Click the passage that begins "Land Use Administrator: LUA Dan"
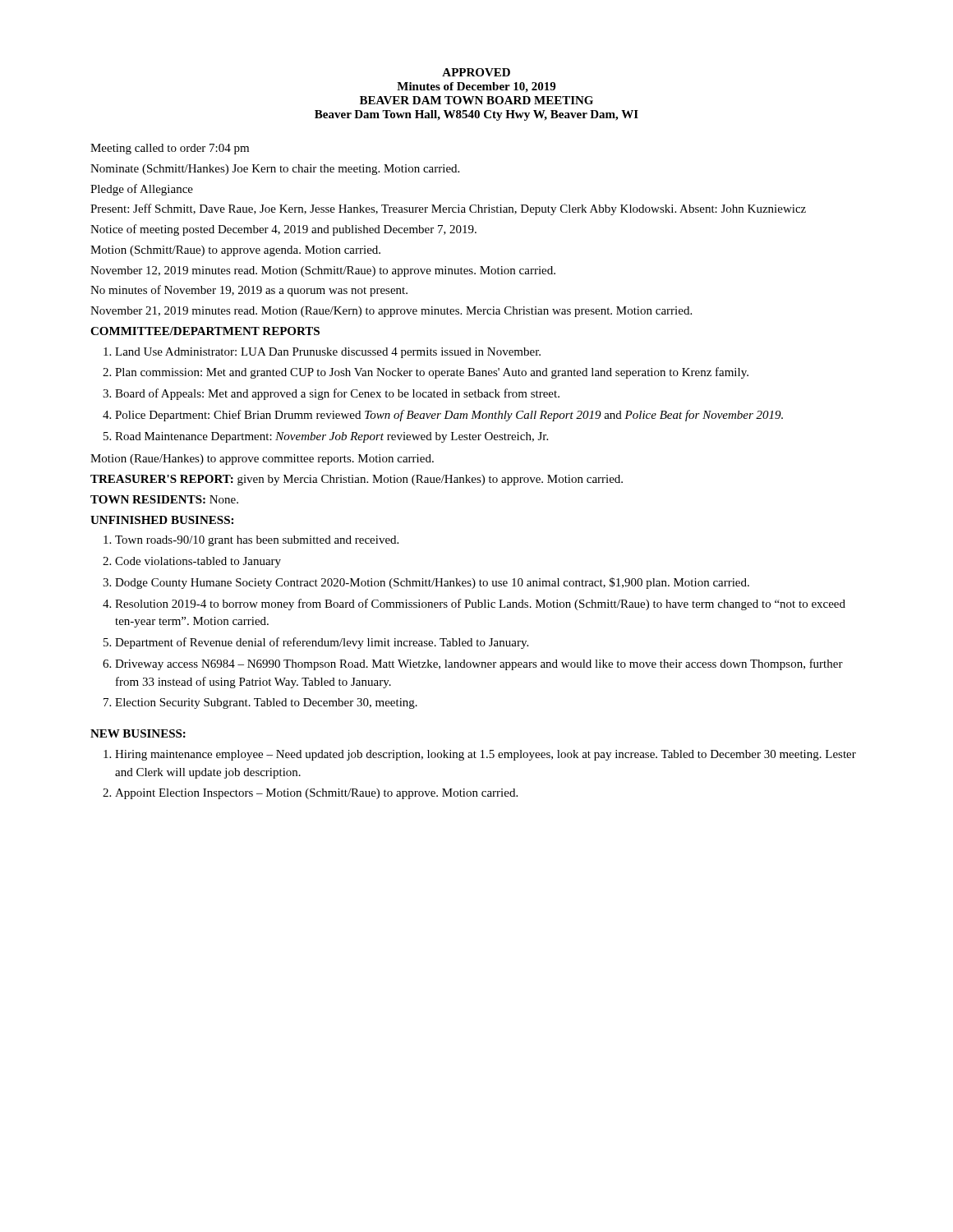This screenshot has height=1232, width=953. (328, 351)
